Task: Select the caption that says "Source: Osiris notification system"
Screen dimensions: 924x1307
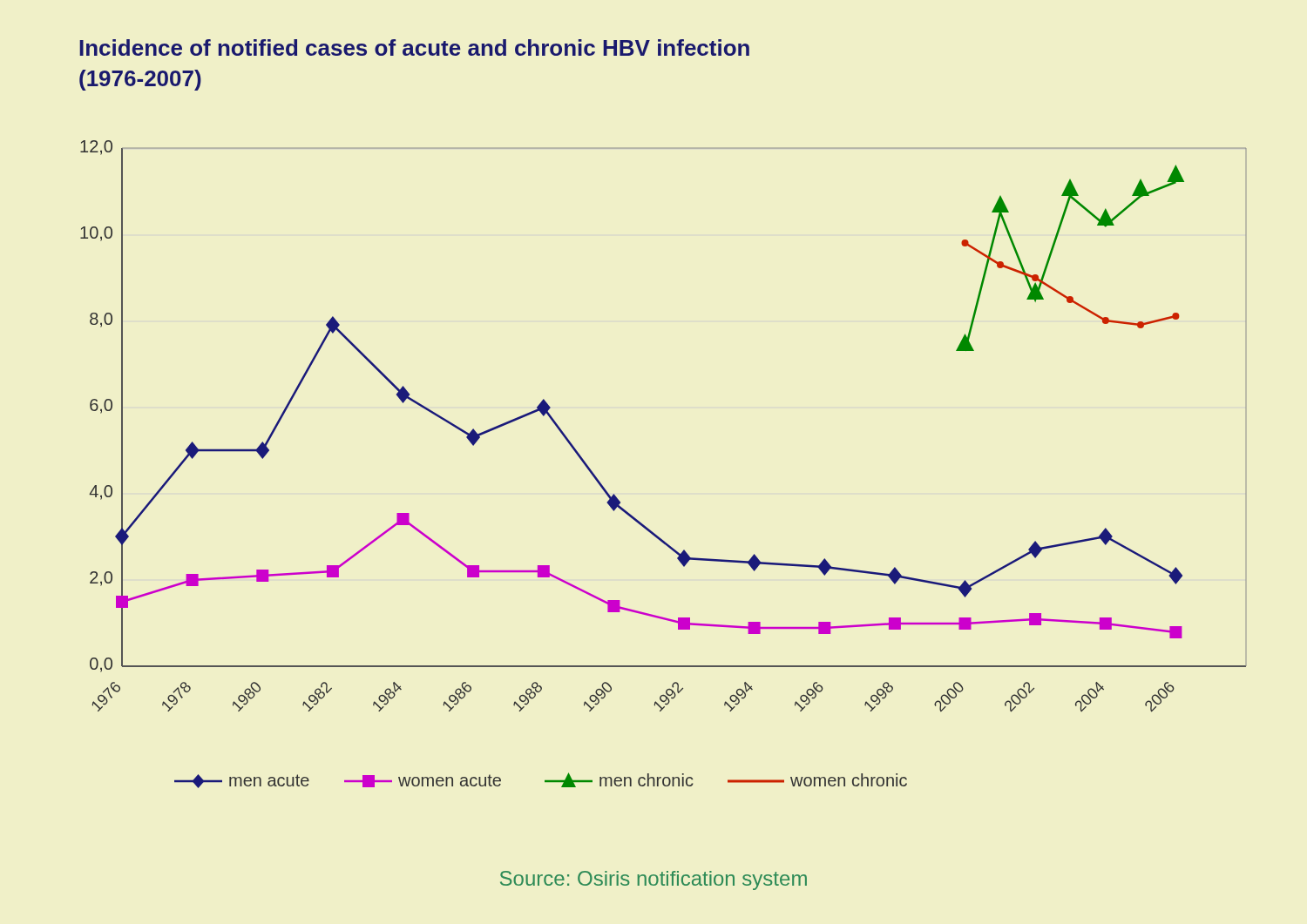Action: (654, 878)
